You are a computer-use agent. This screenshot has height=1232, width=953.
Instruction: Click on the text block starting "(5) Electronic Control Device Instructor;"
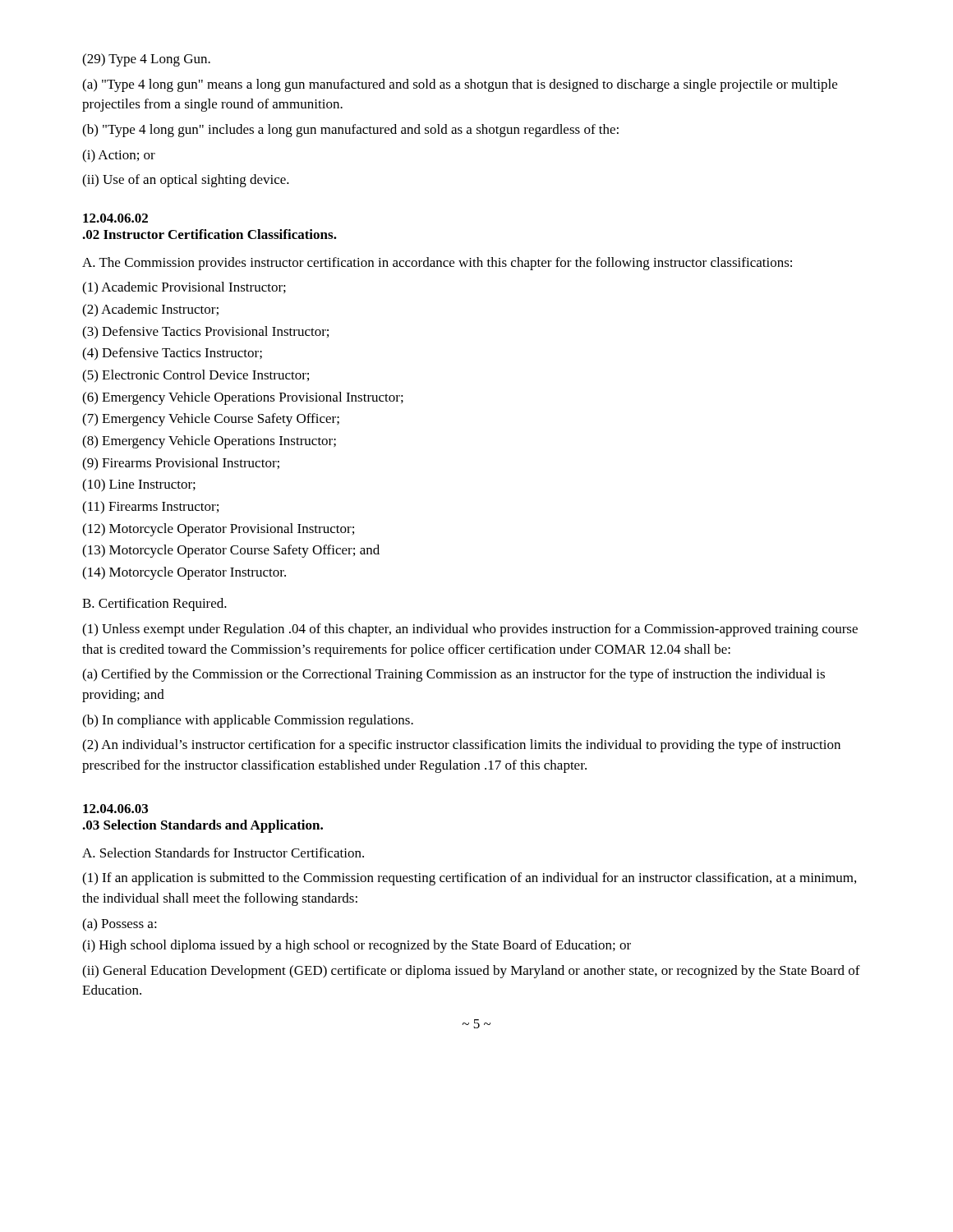tap(196, 375)
